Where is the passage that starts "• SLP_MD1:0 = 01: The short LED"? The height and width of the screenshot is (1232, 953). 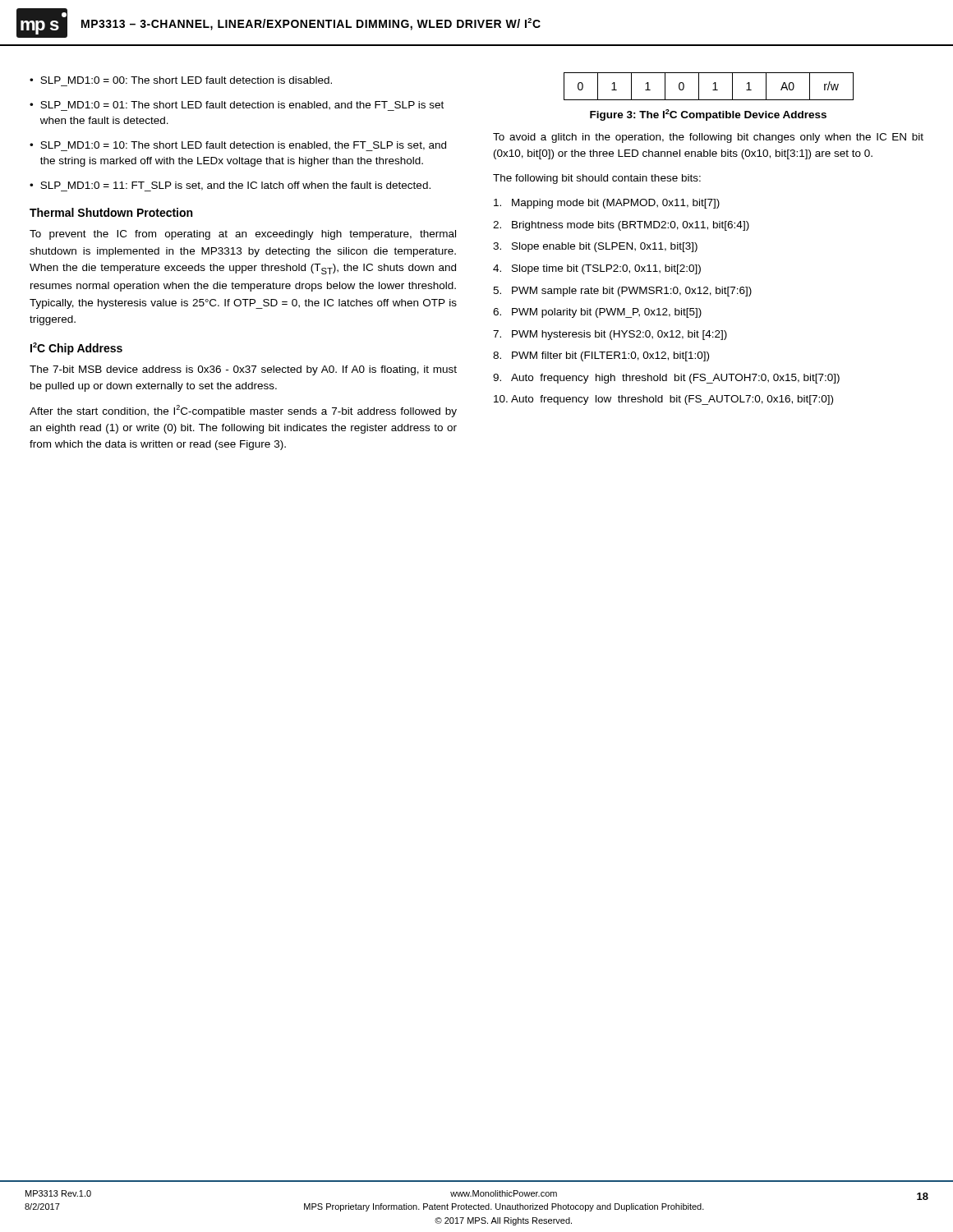pos(243,113)
